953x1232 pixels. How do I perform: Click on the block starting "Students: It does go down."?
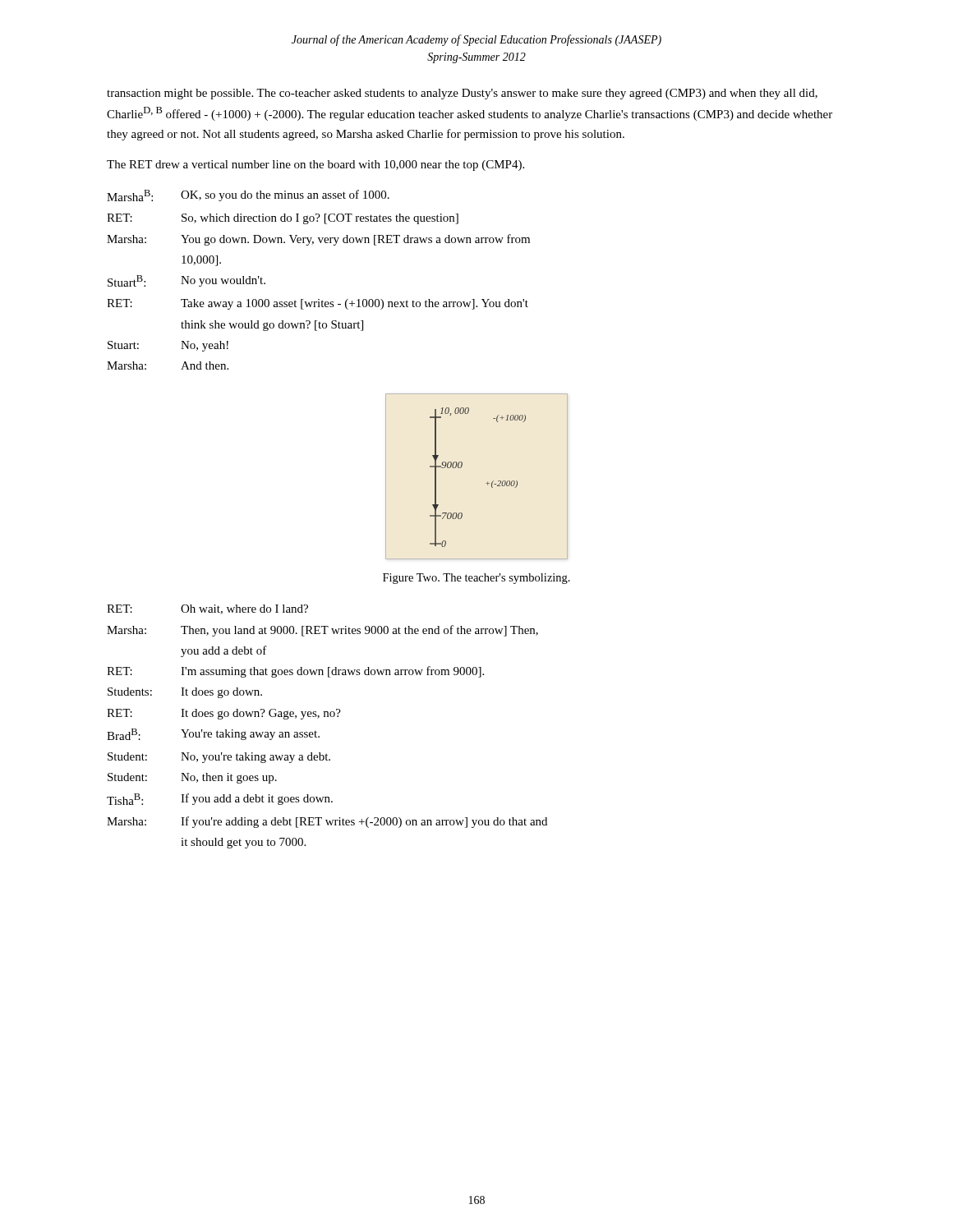coord(185,693)
